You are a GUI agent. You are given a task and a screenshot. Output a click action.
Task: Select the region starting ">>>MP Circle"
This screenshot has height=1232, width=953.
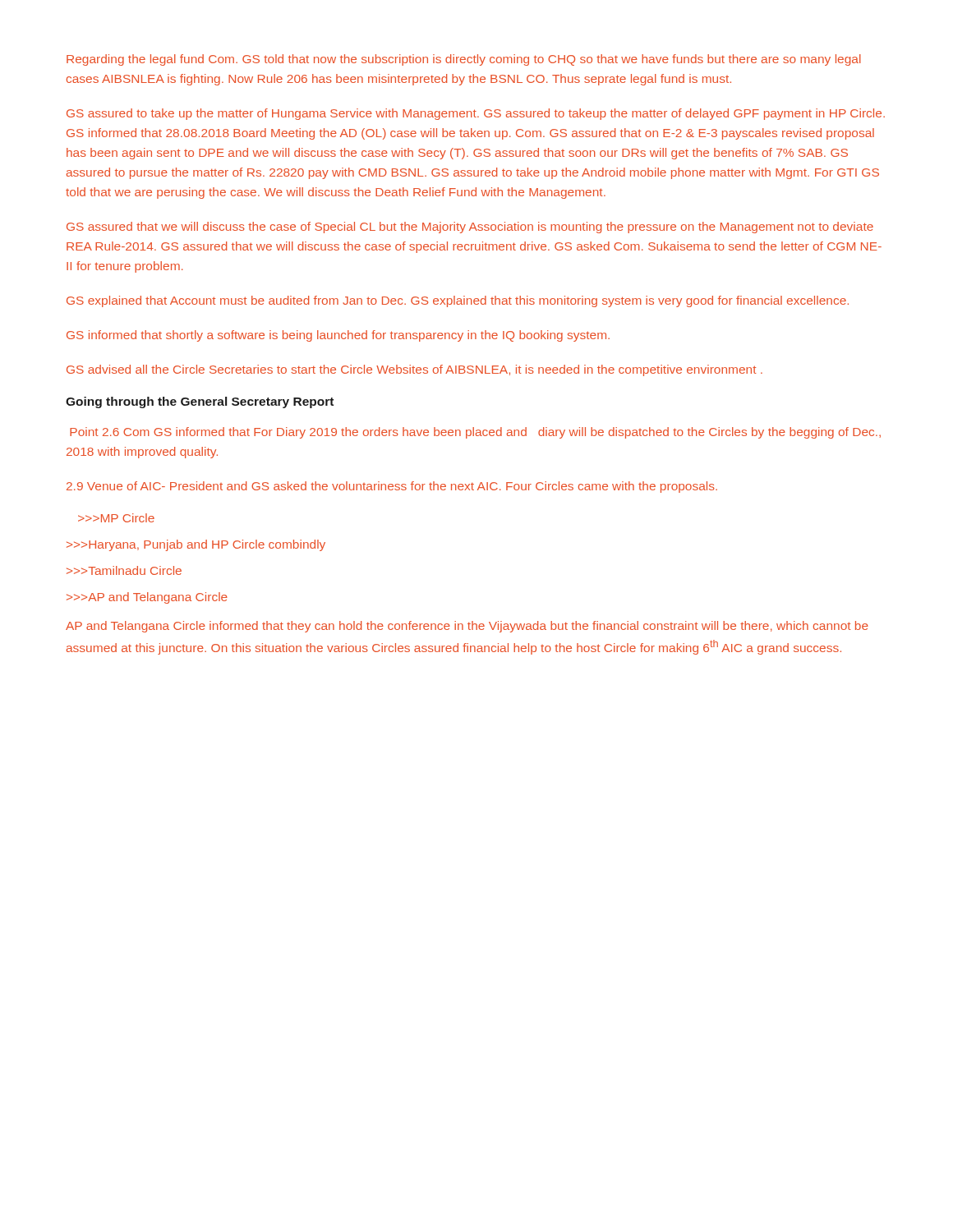tap(114, 518)
